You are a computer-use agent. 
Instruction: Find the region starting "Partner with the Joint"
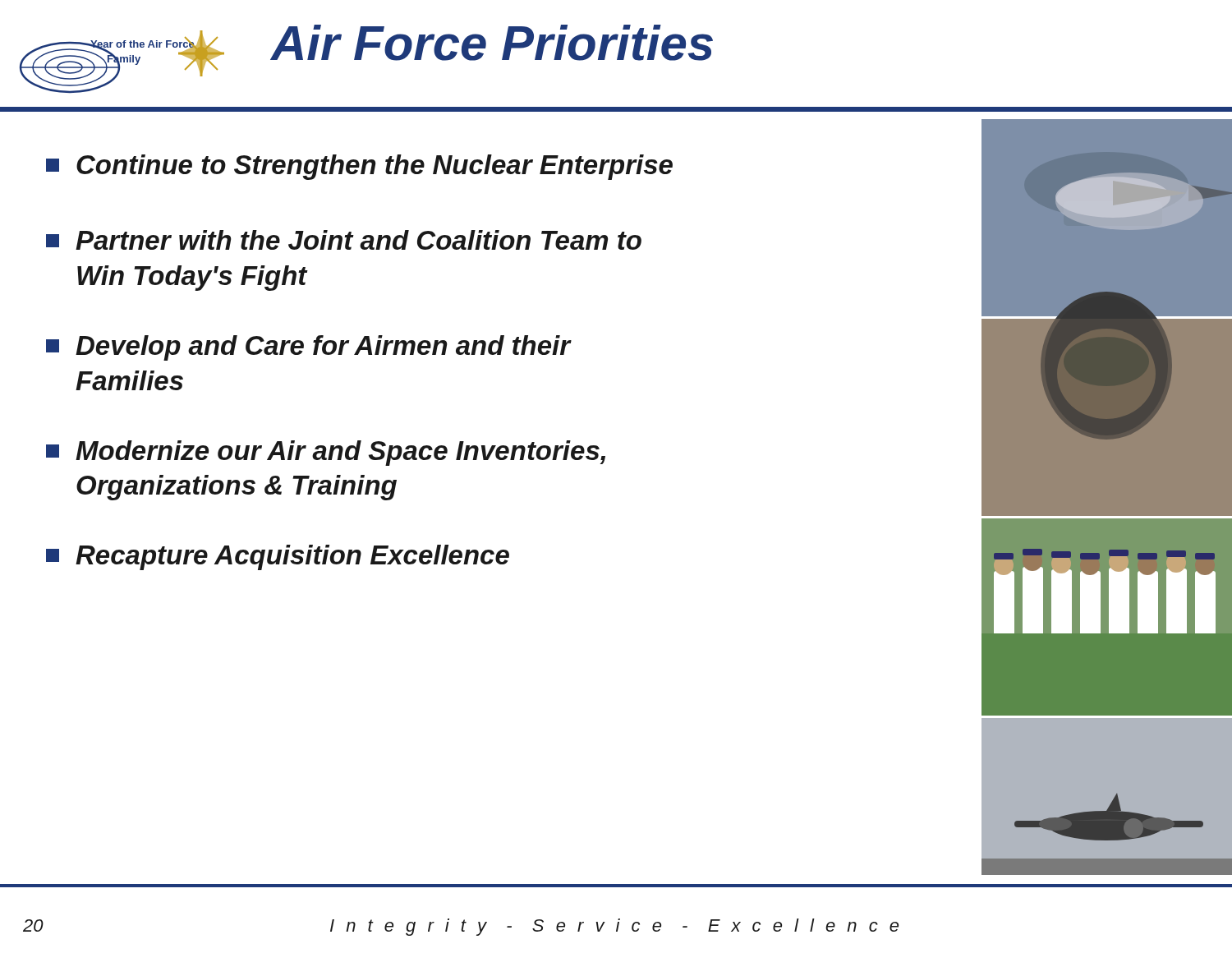coord(503,259)
